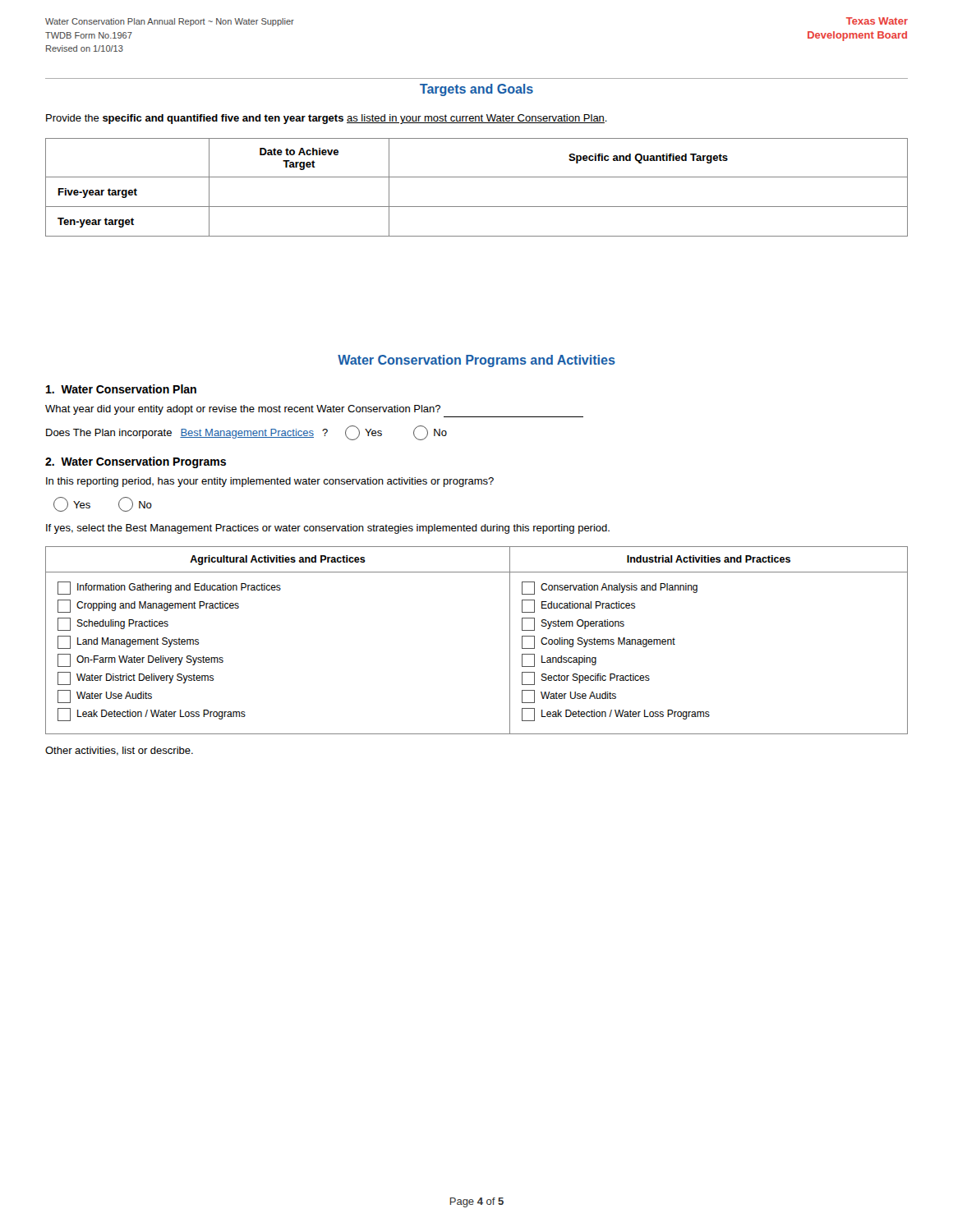Find the table that mentions "Agricultural Activities and"
The width and height of the screenshot is (953, 1232).
point(476,640)
